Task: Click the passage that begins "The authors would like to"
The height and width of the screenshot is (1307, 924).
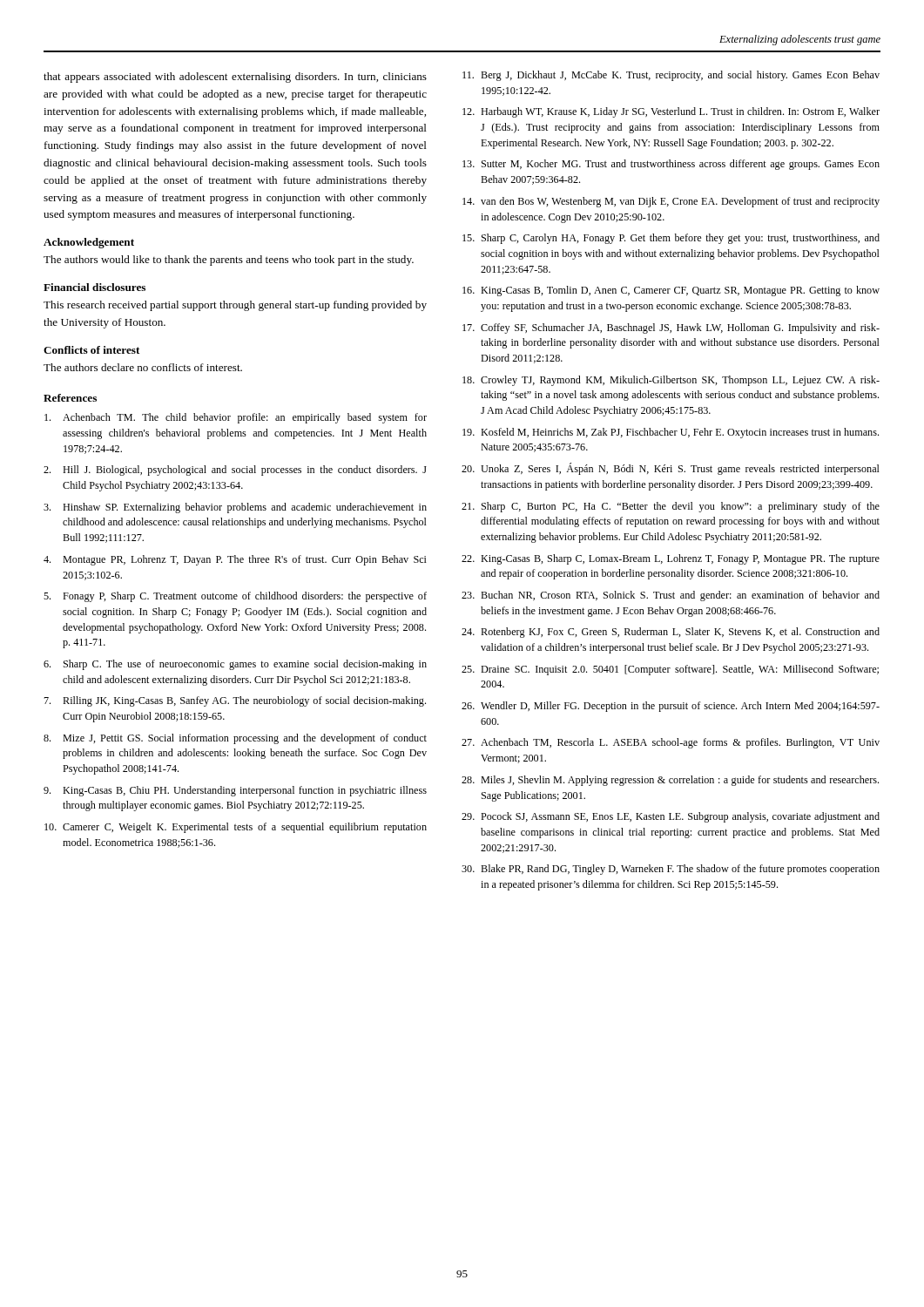Action: click(235, 260)
